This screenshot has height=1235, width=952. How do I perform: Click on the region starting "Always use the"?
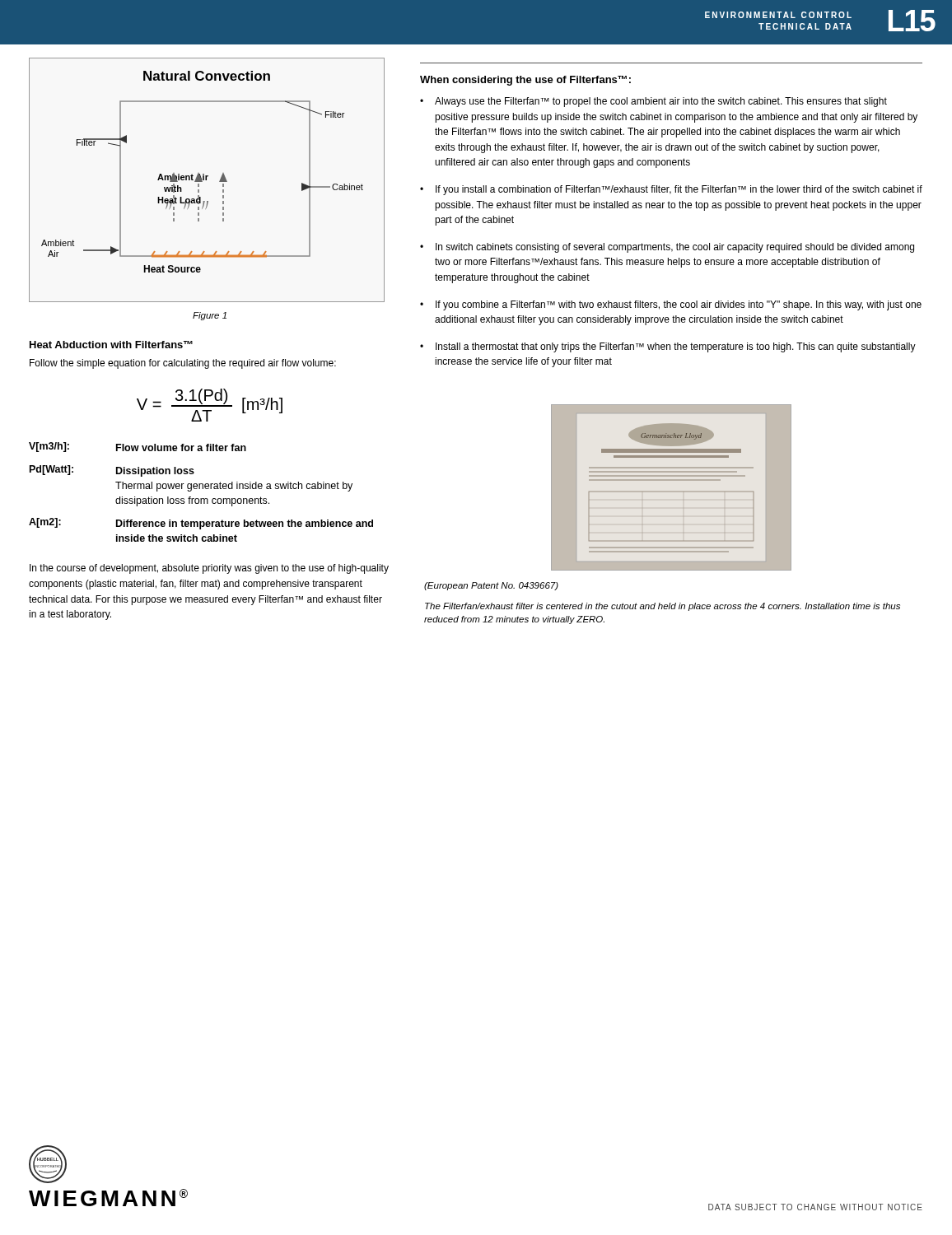676,132
